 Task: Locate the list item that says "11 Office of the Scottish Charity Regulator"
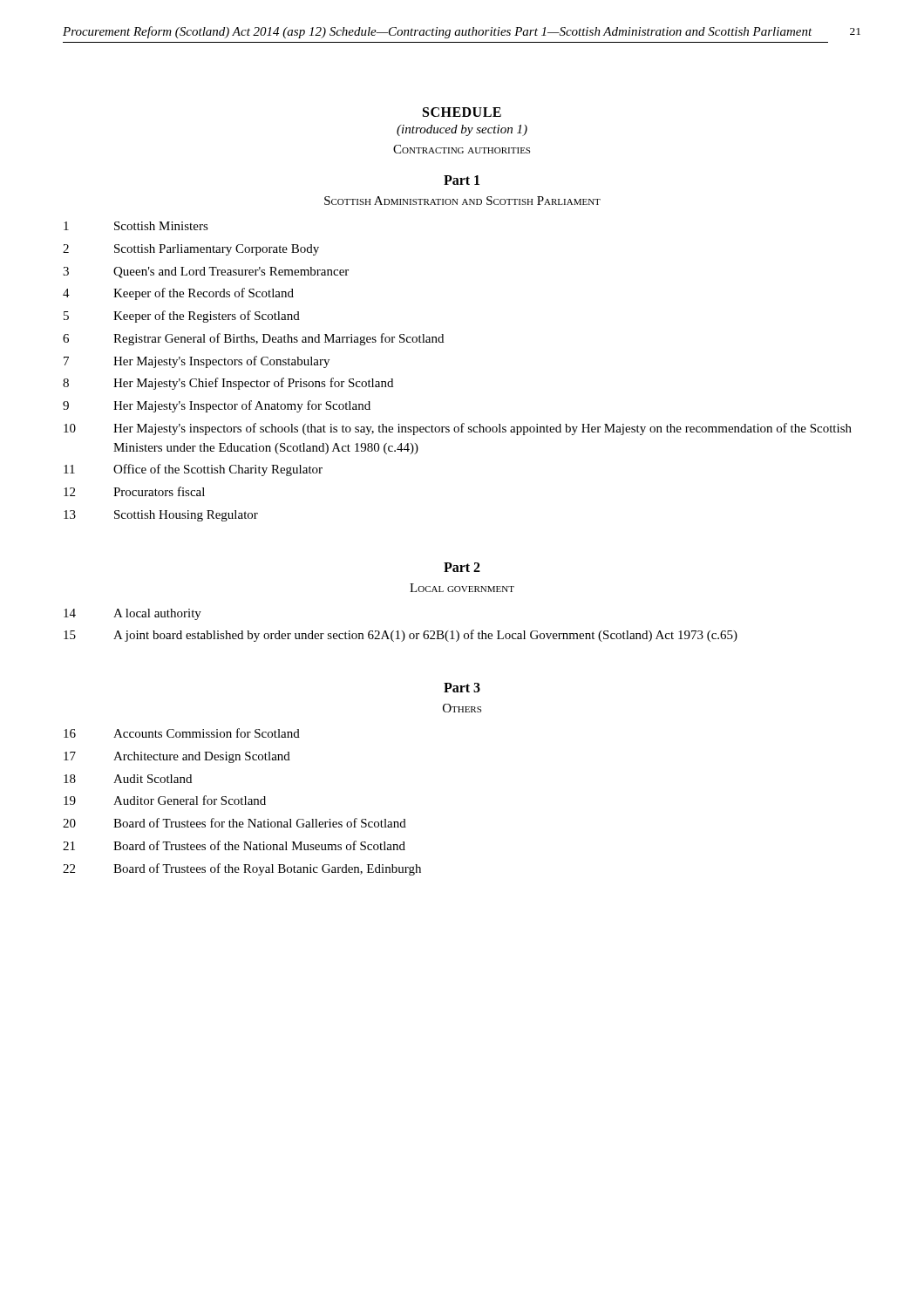(x=193, y=470)
